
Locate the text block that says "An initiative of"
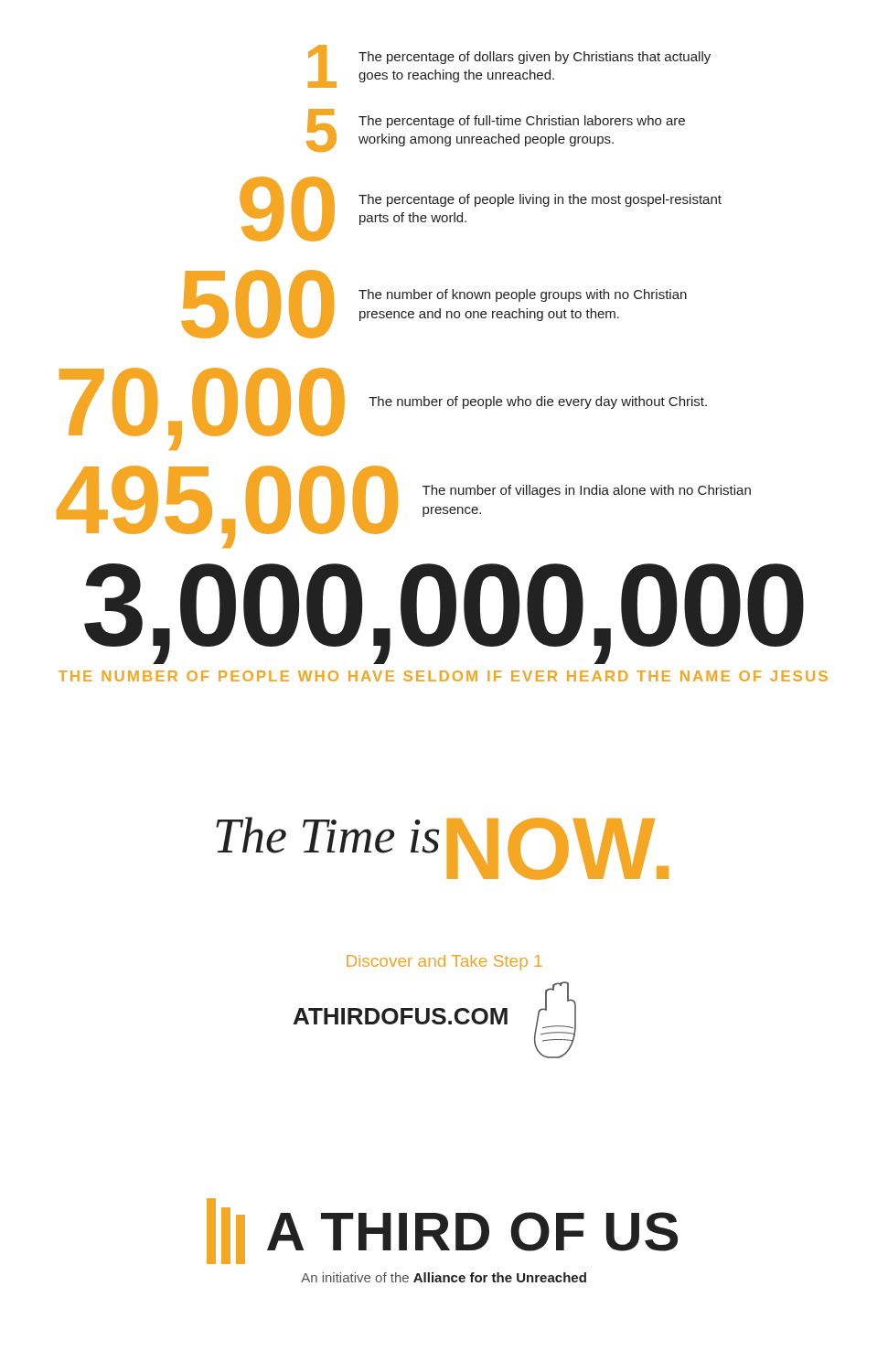coord(444,1277)
